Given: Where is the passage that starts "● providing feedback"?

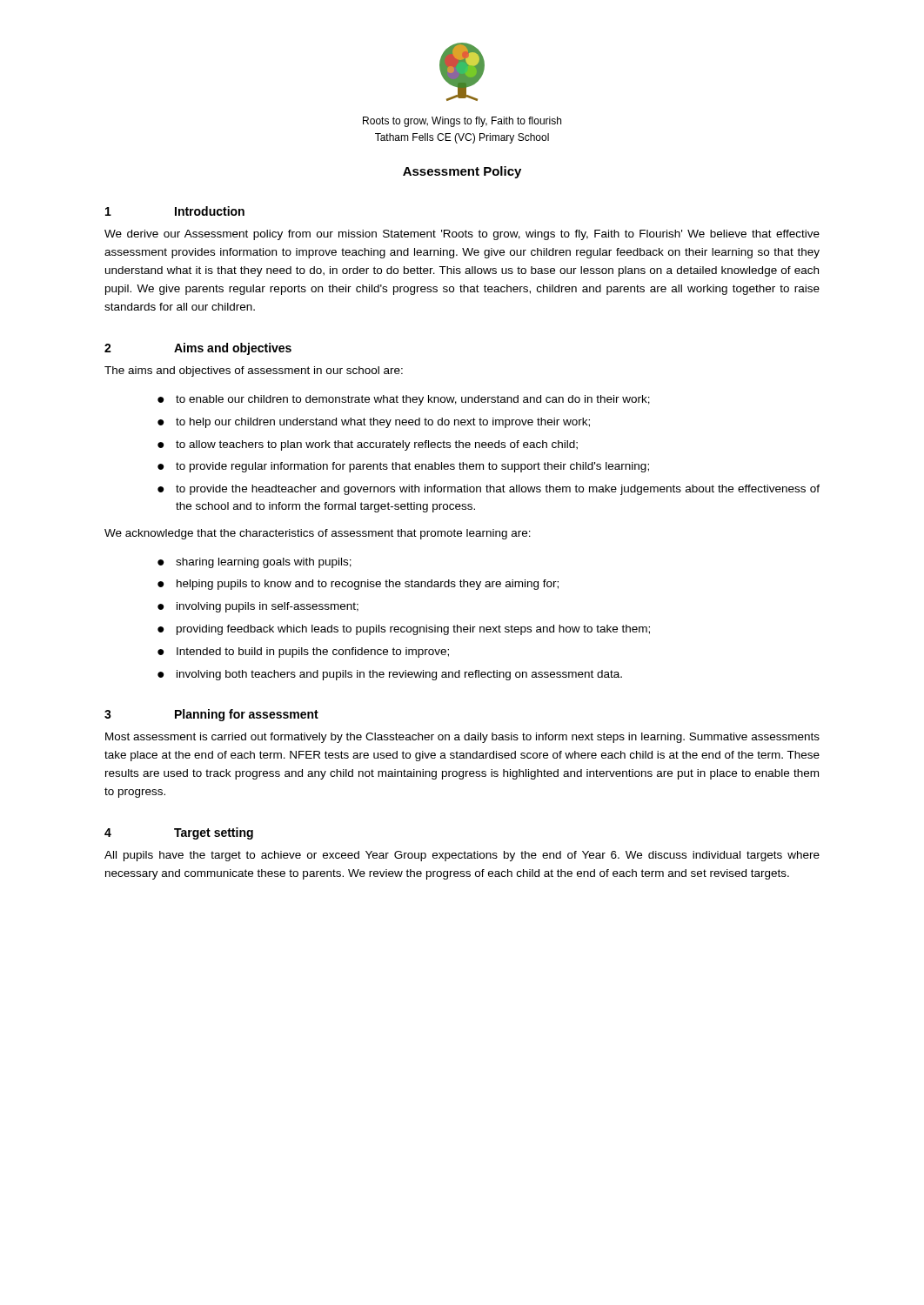Looking at the screenshot, I should coord(488,629).
